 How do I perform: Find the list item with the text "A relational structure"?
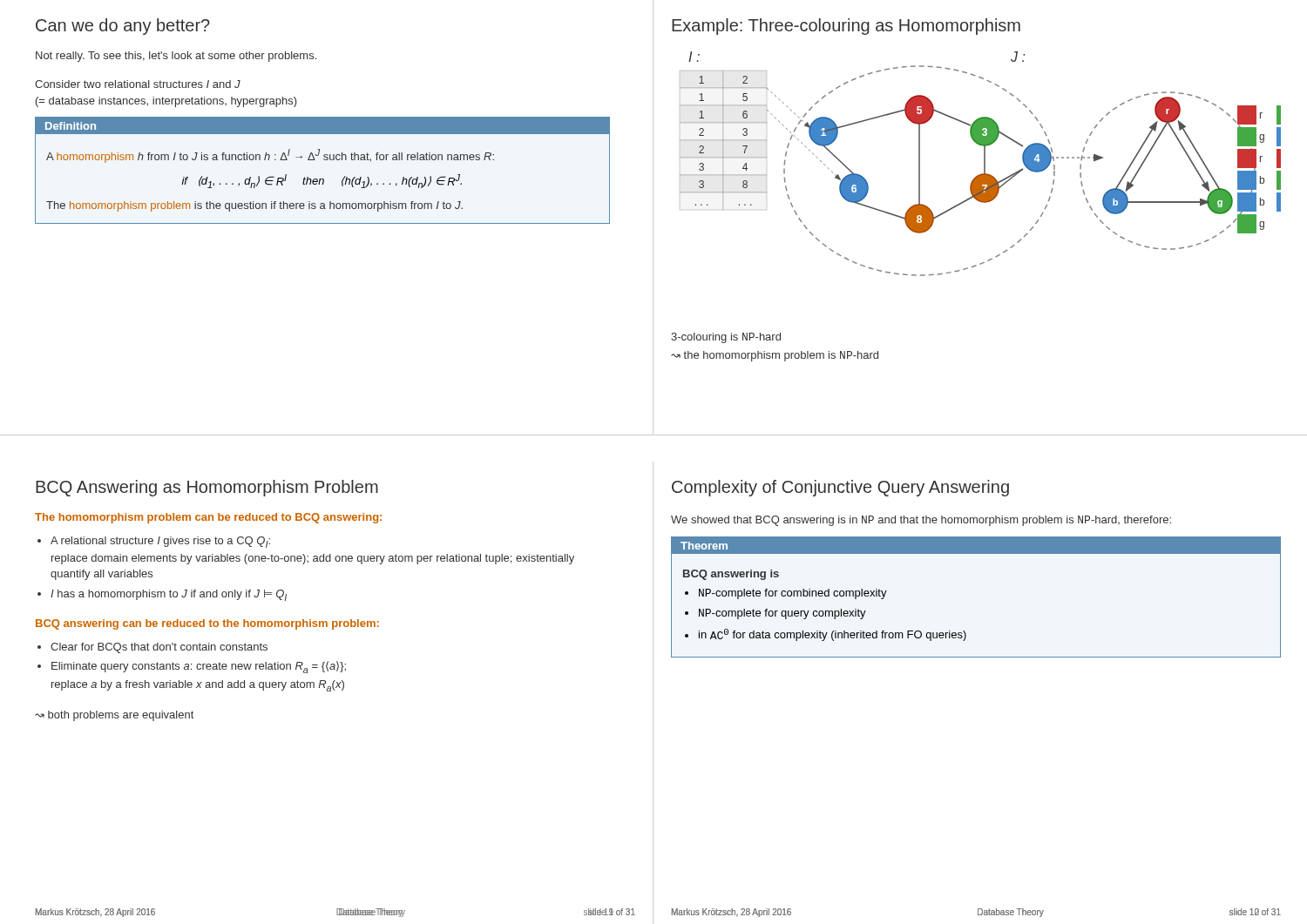[313, 557]
